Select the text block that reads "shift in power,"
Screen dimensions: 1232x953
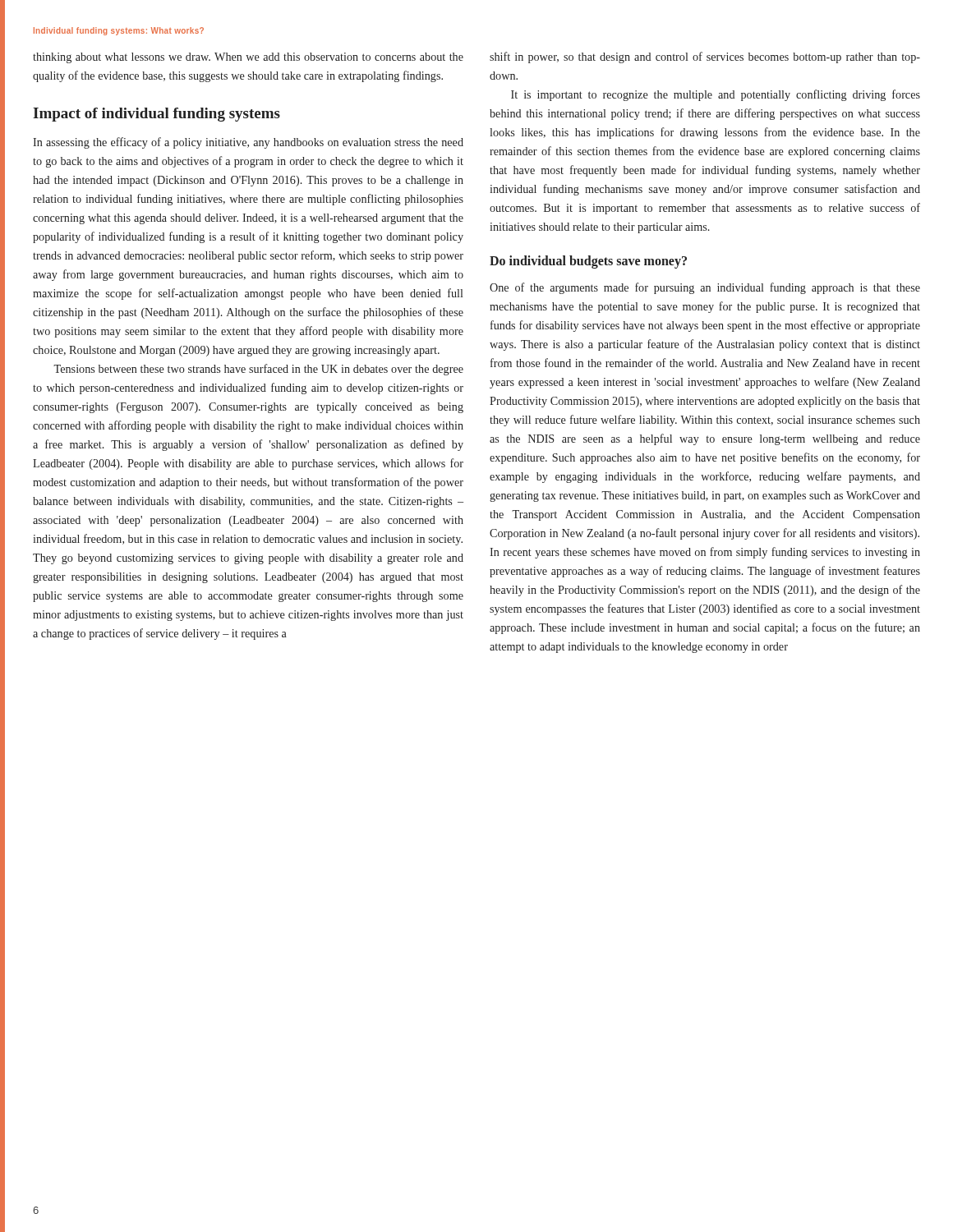tap(705, 67)
